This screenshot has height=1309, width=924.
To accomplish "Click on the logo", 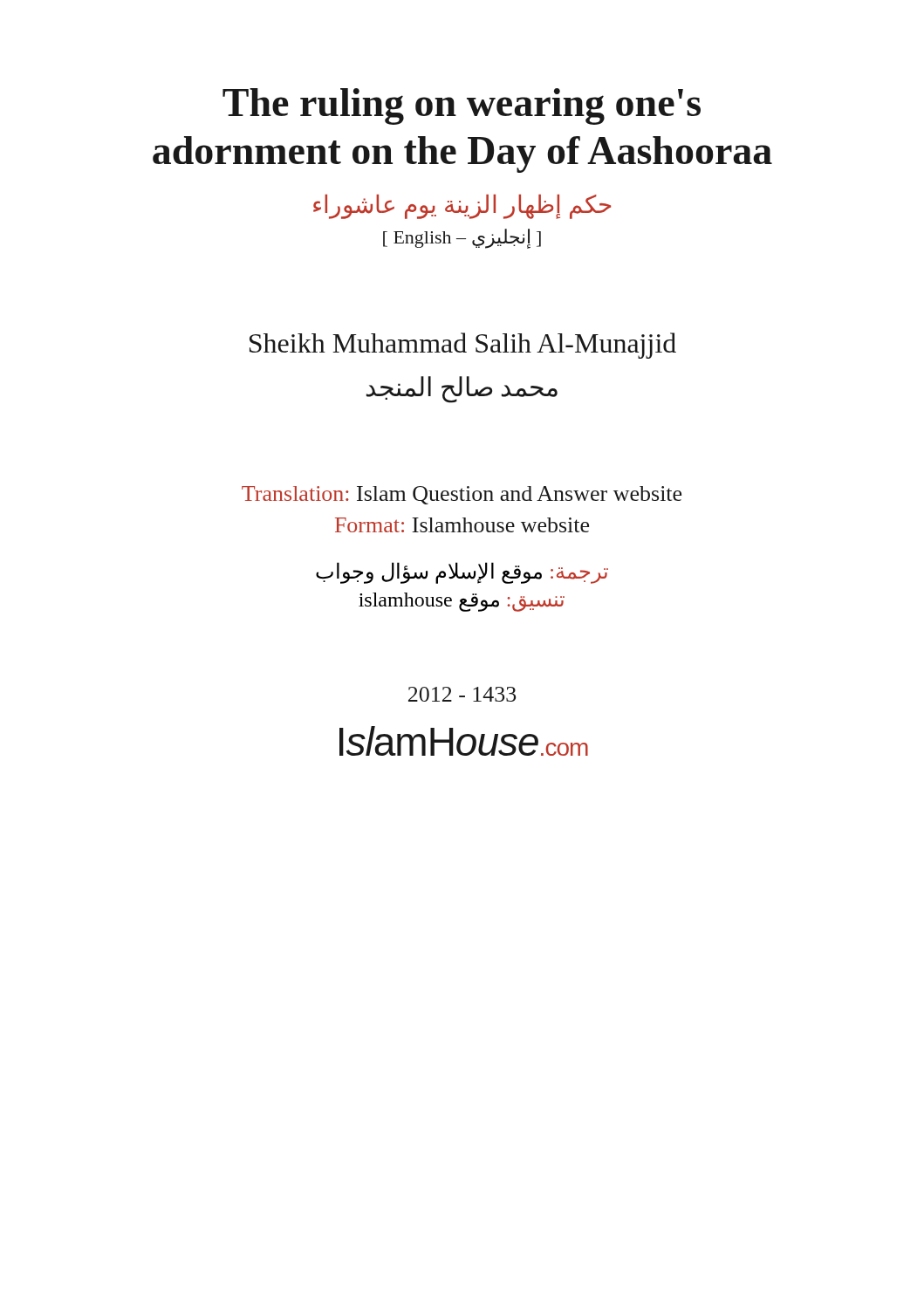I will pyautogui.click(x=462, y=724).
